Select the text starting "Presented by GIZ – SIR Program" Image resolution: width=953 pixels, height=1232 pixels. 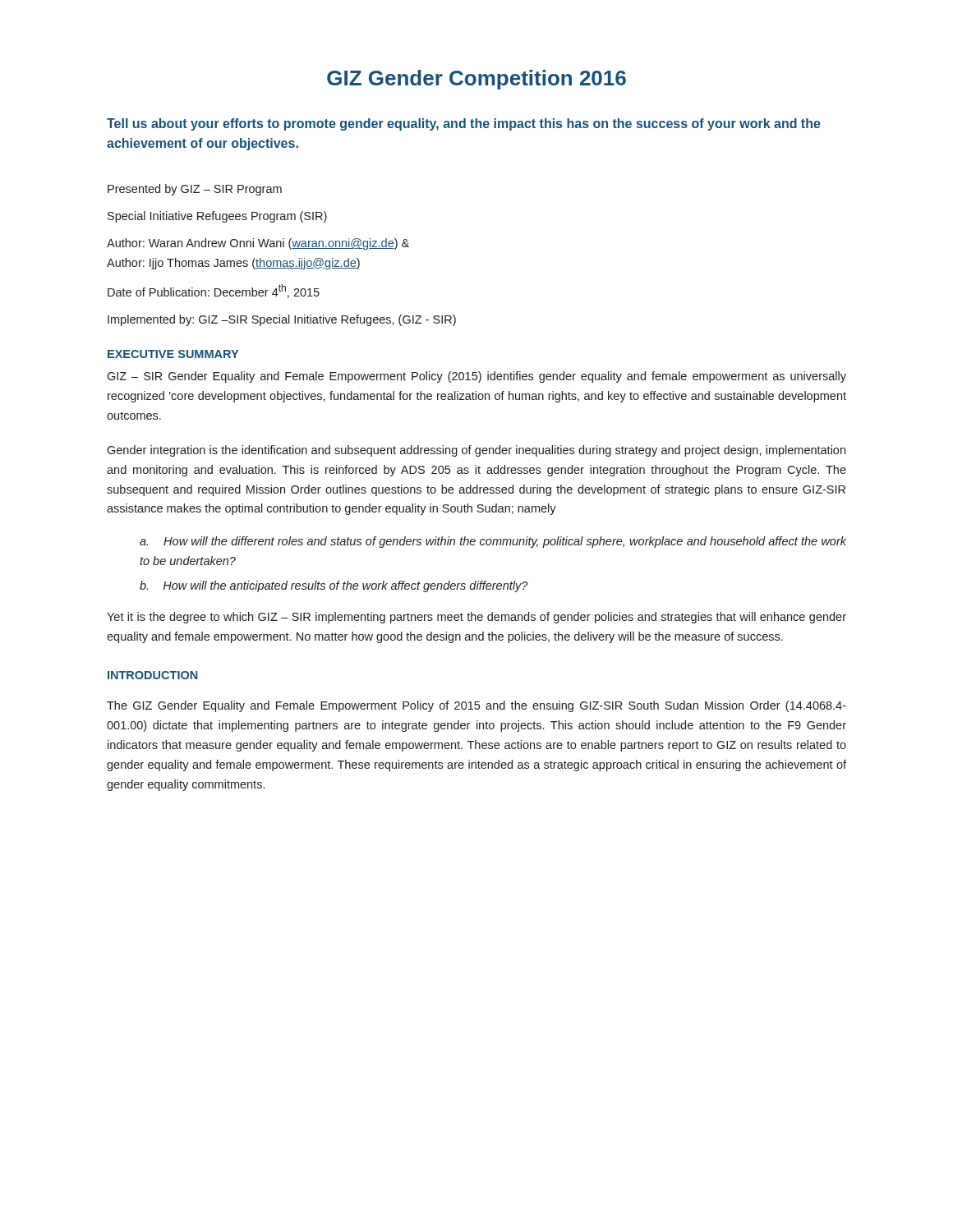[195, 189]
